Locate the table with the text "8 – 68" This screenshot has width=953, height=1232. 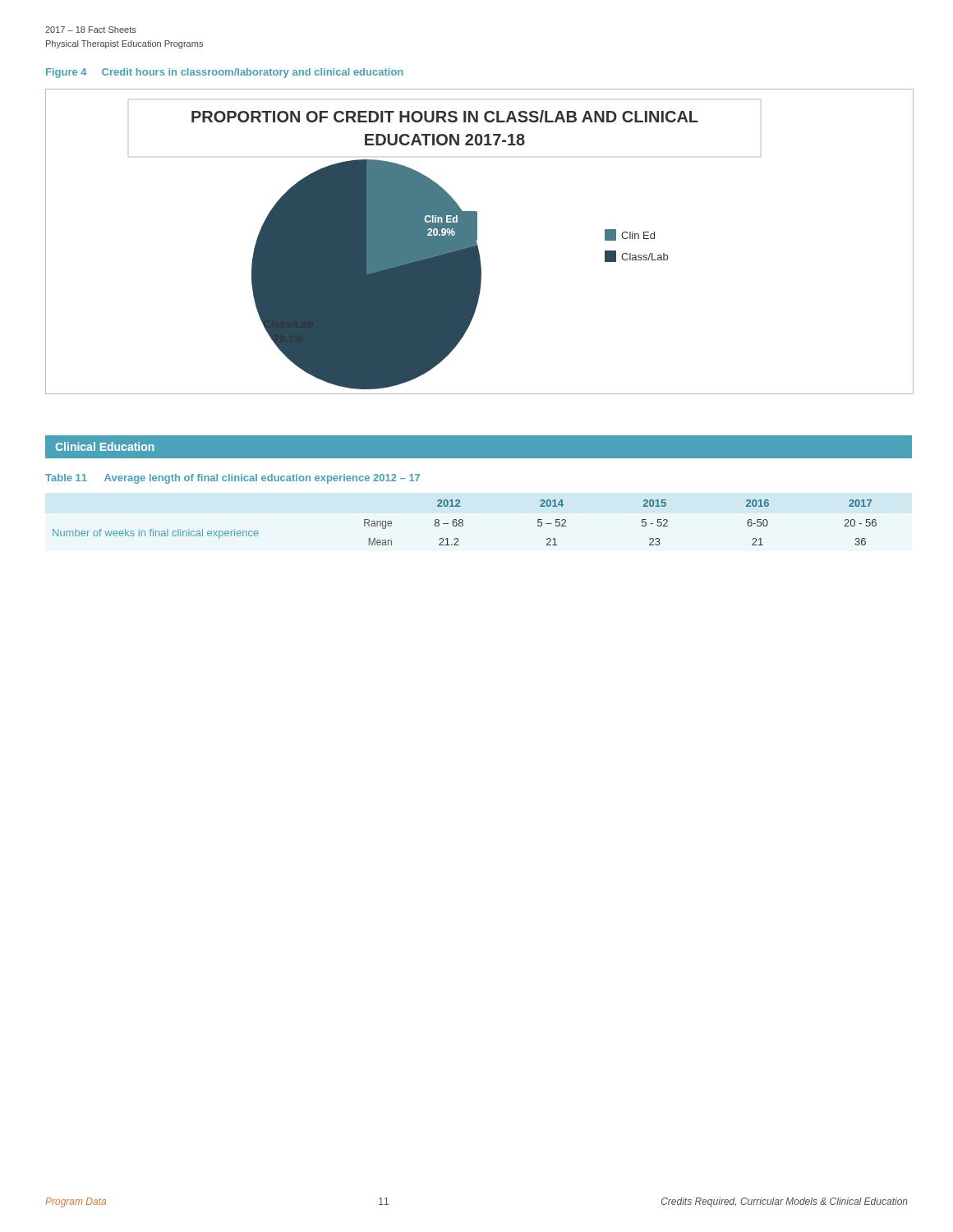479,522
